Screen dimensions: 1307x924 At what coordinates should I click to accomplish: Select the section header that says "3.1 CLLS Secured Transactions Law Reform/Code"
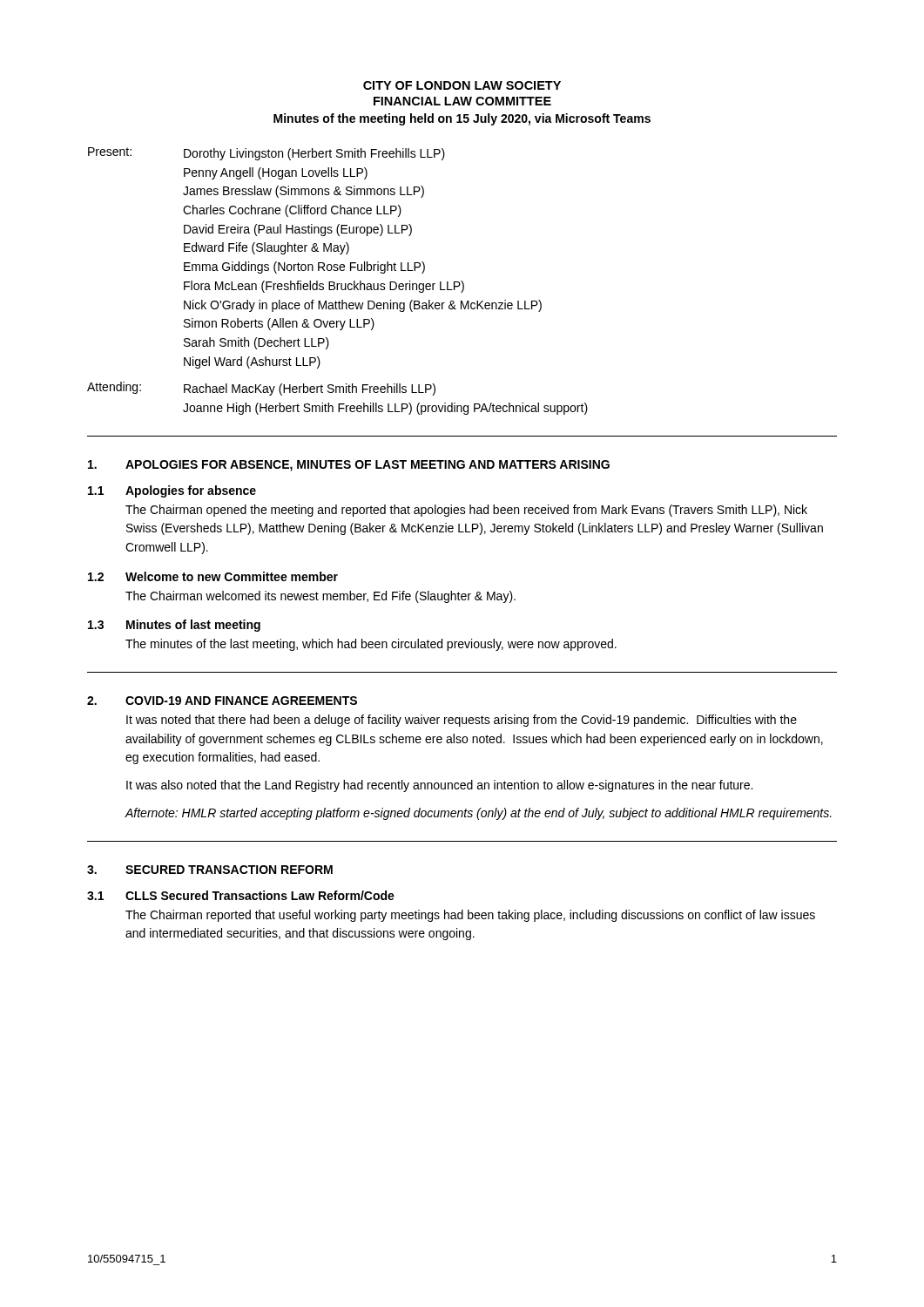pos(241,895)
